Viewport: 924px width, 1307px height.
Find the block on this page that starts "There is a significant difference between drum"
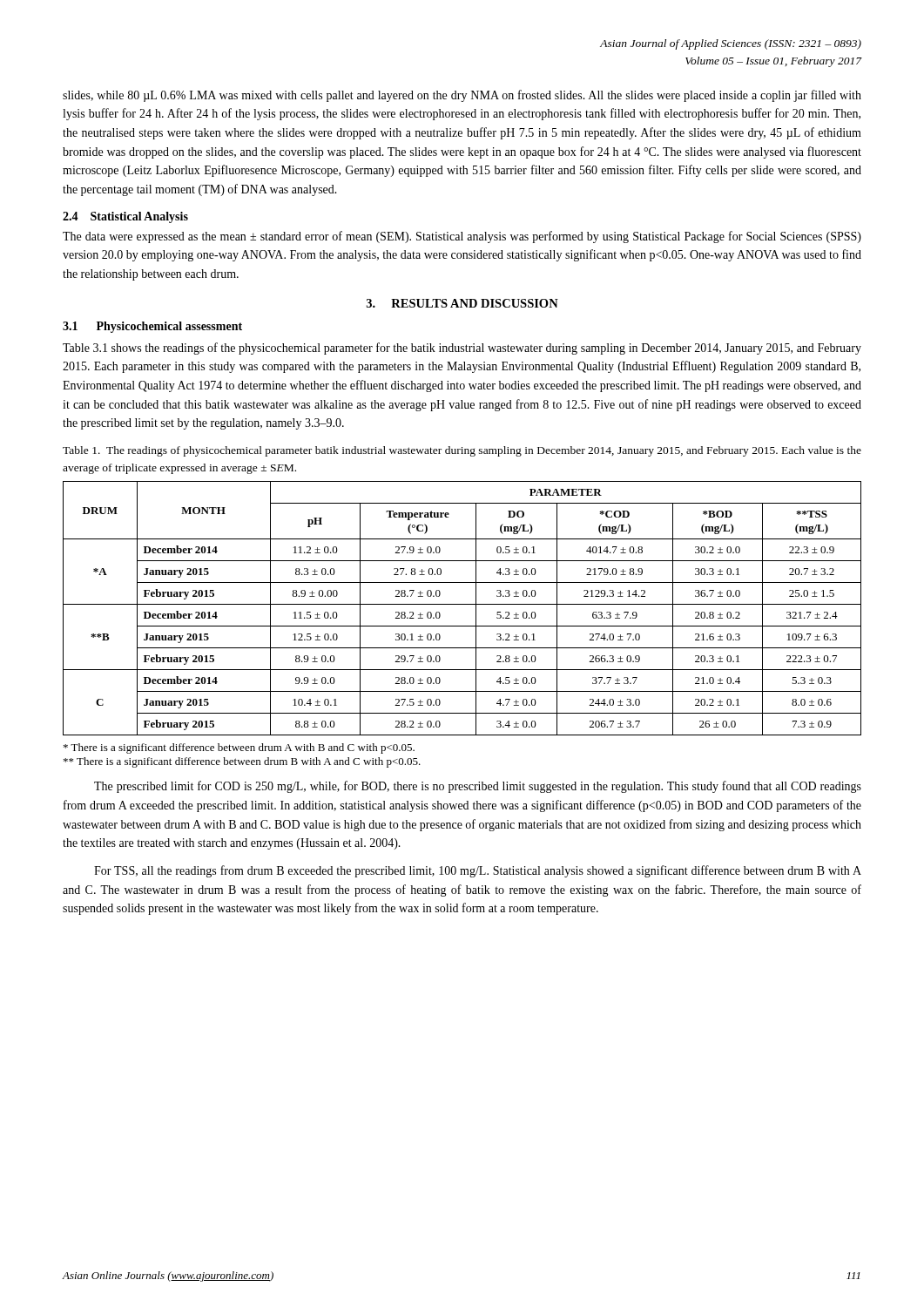(242, 754)
